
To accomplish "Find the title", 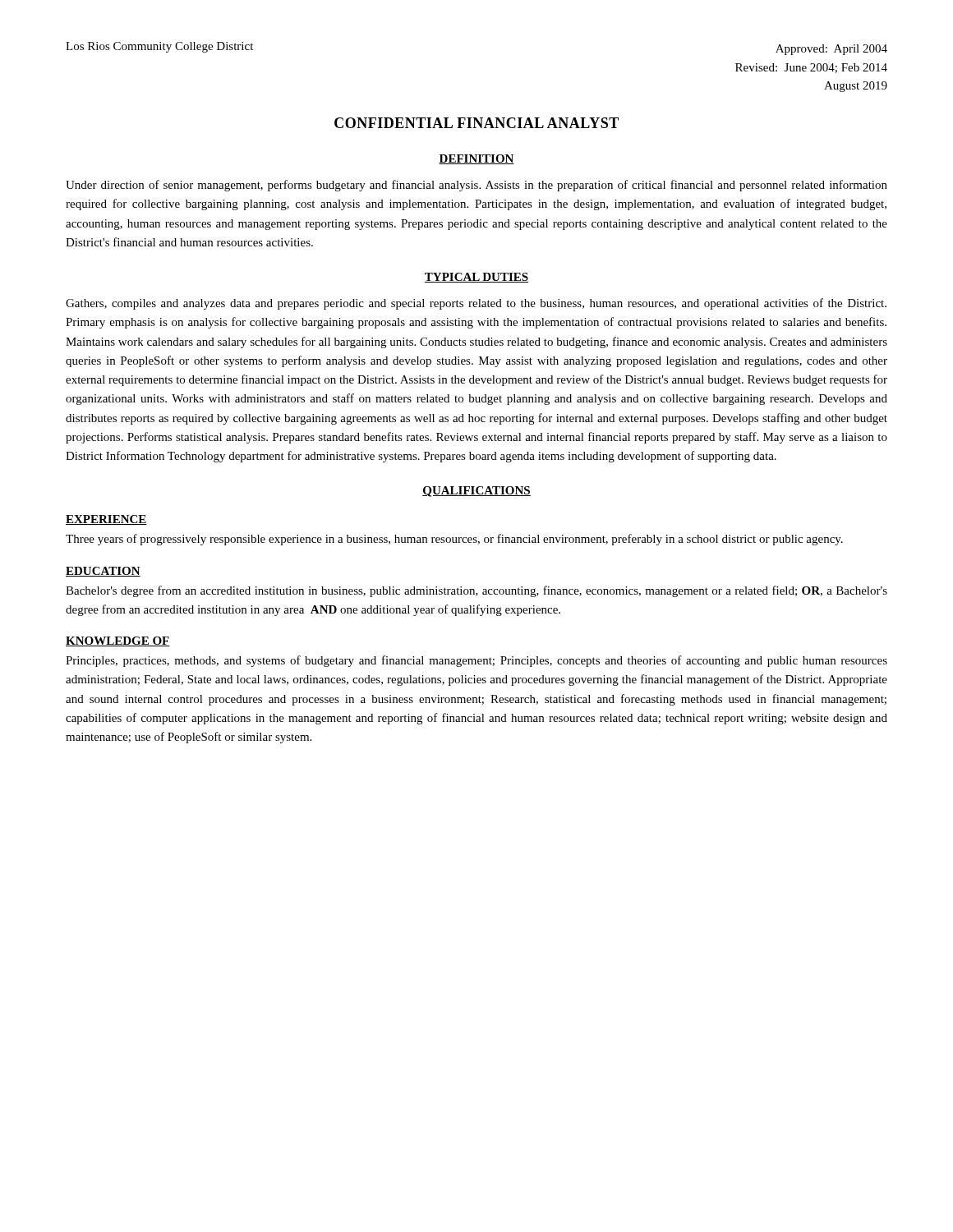I will (x=476, y=123).
